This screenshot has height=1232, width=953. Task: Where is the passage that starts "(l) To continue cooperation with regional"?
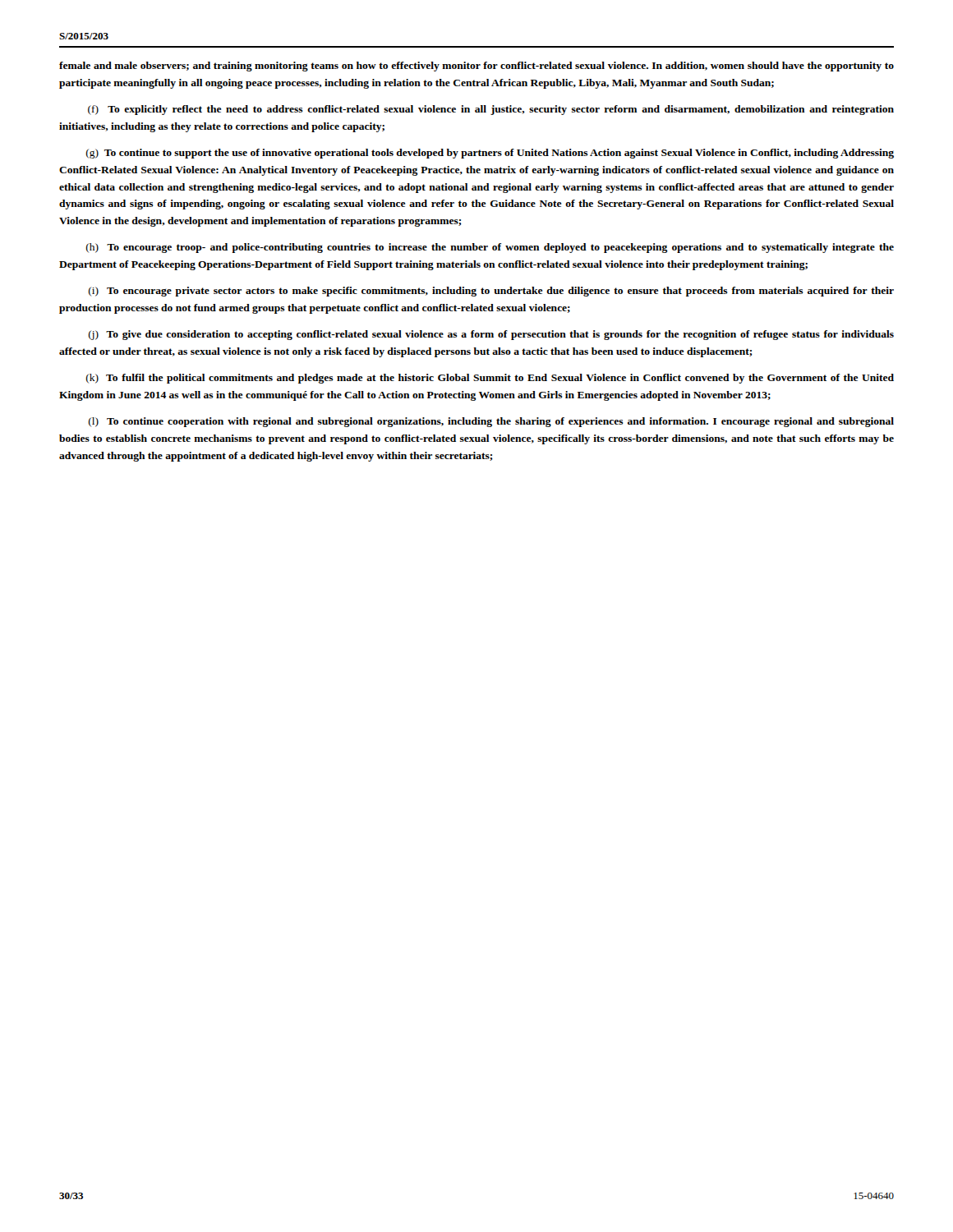(x=476, y=437)
